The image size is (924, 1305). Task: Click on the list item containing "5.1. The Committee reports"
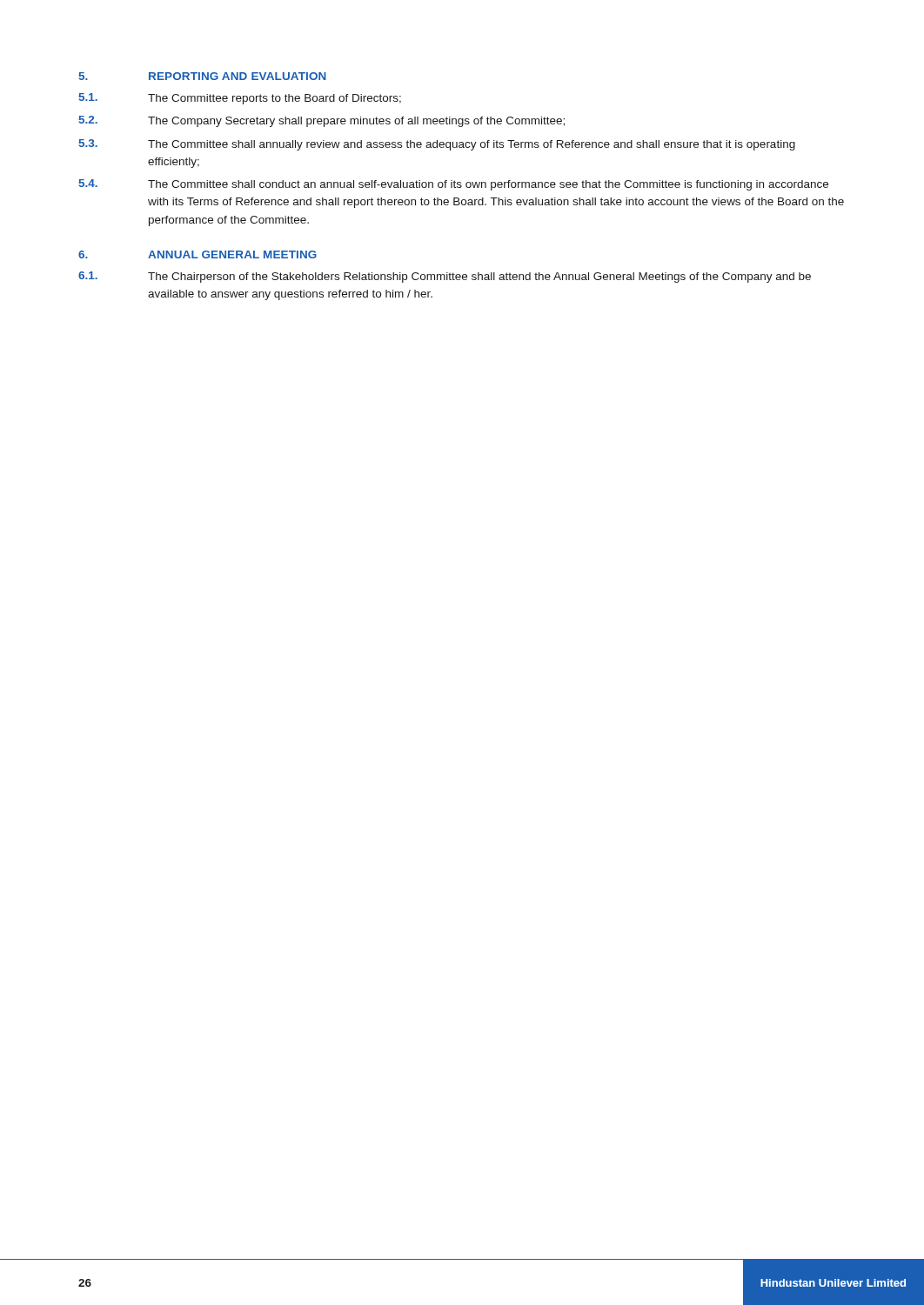(x=240, y=99)
